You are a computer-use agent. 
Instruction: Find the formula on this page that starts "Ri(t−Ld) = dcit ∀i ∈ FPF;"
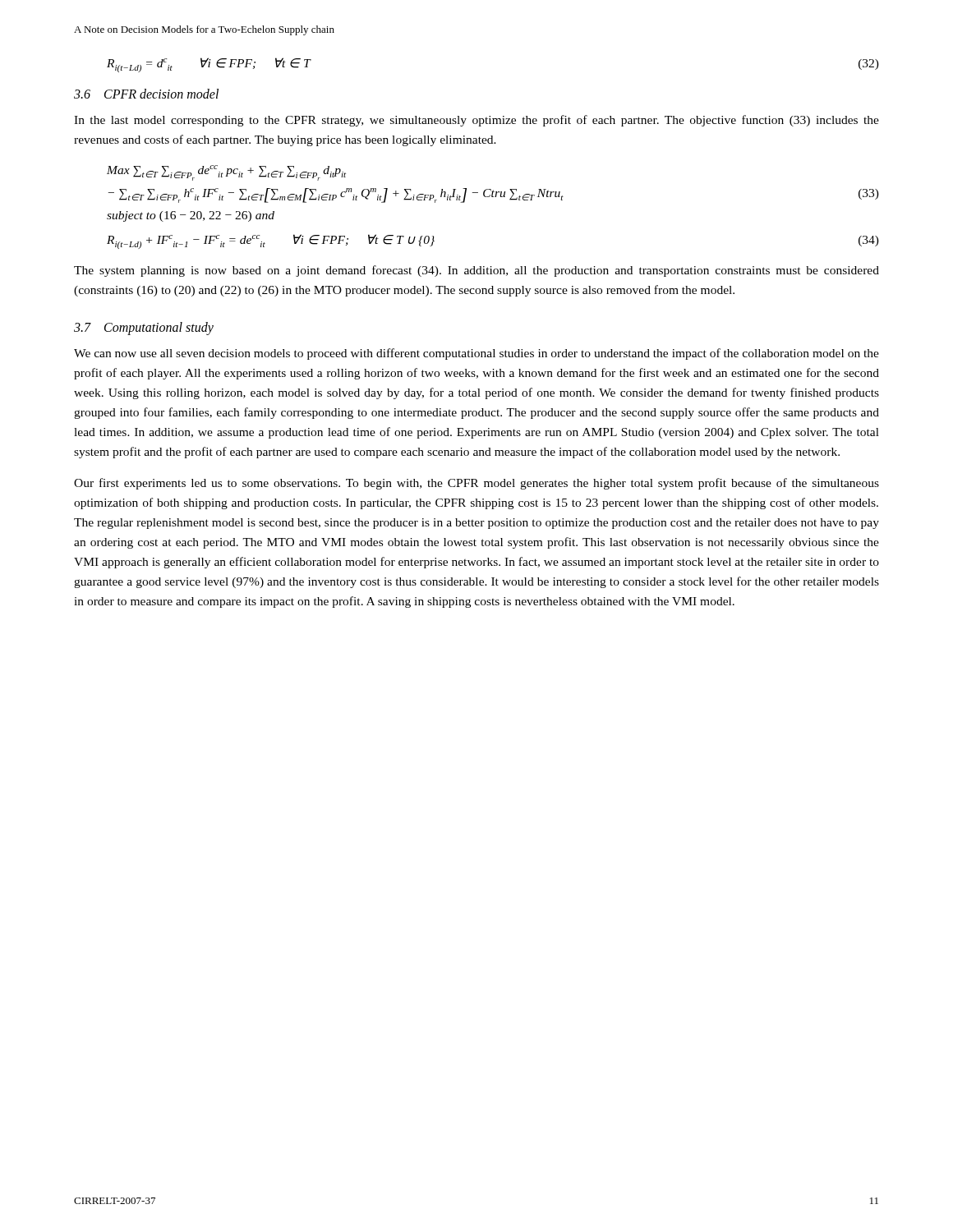pyautogui.click(x=136, y=67)
